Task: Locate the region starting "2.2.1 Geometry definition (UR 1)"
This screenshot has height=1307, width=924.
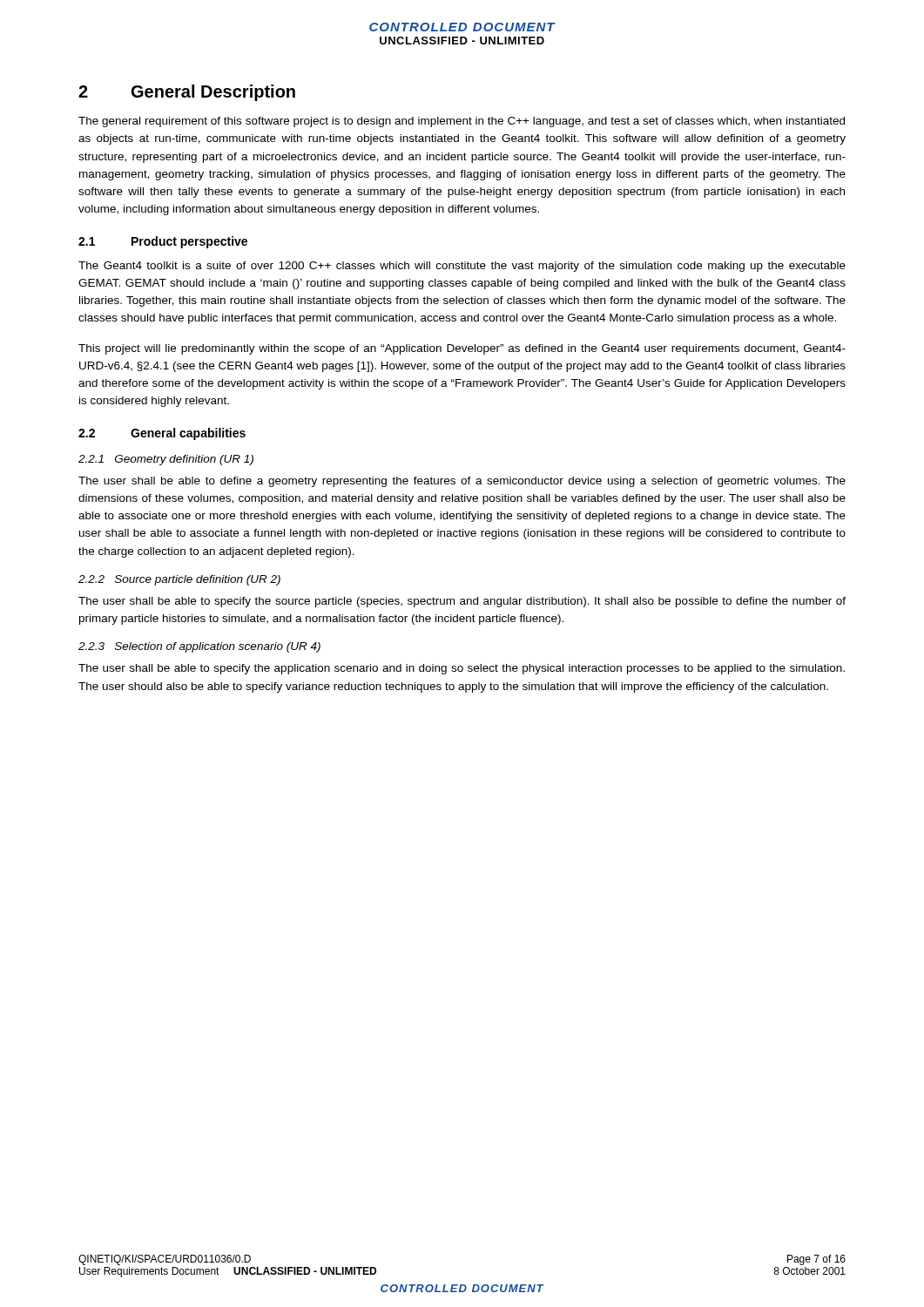Action: (x=166, y=460)
